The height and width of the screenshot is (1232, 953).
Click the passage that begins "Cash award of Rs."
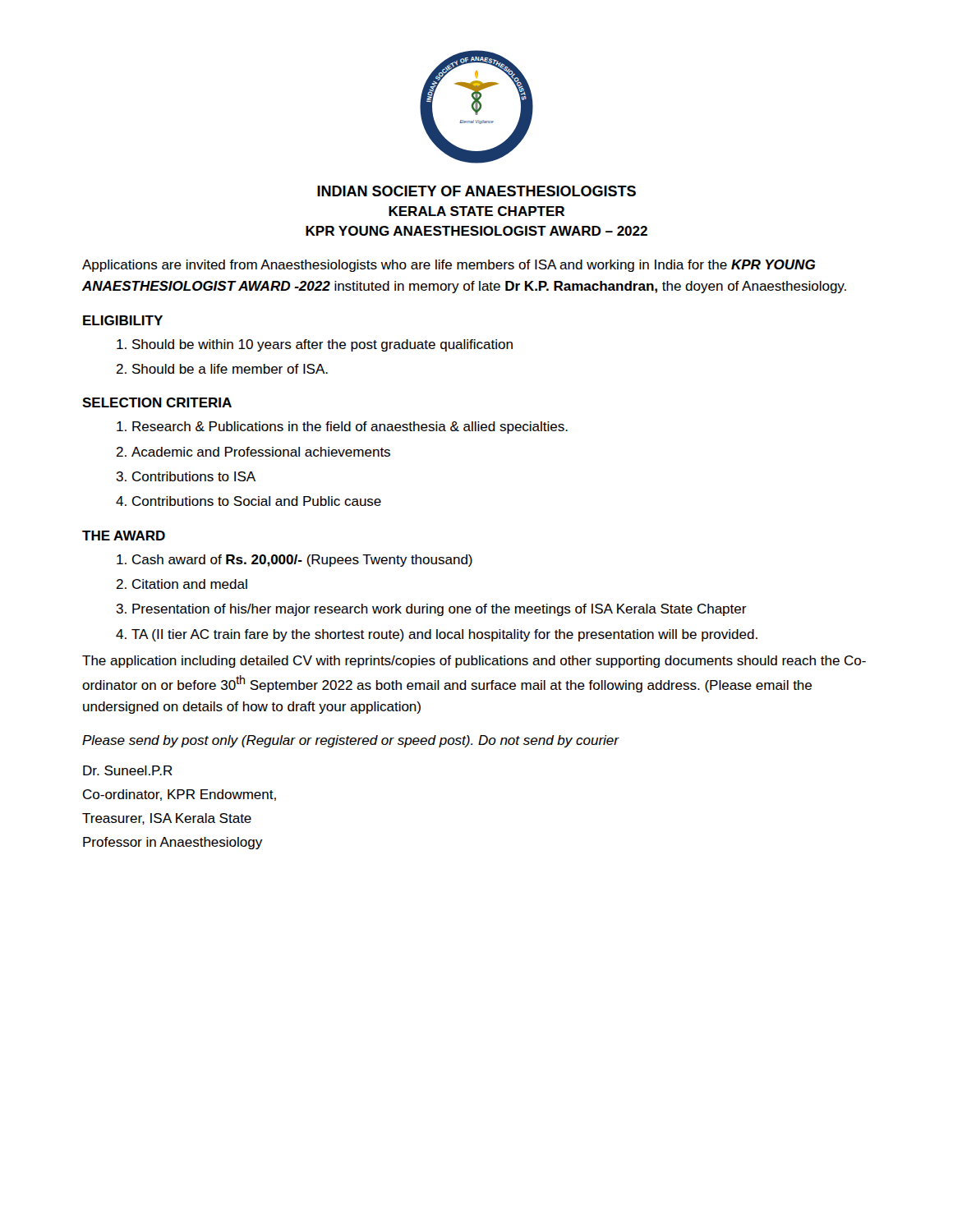tap(302, 560)
